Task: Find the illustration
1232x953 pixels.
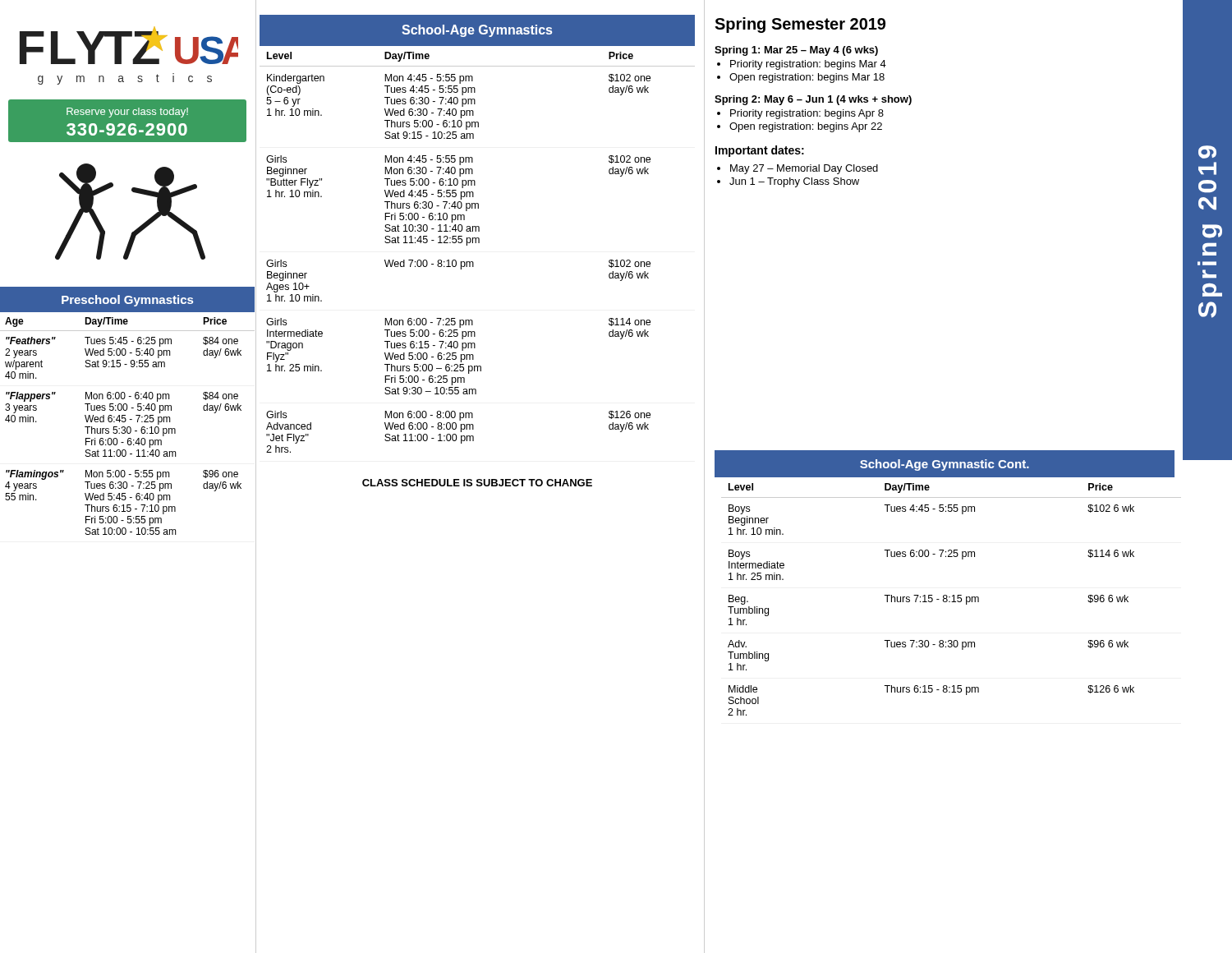Action: pos(127,211)
